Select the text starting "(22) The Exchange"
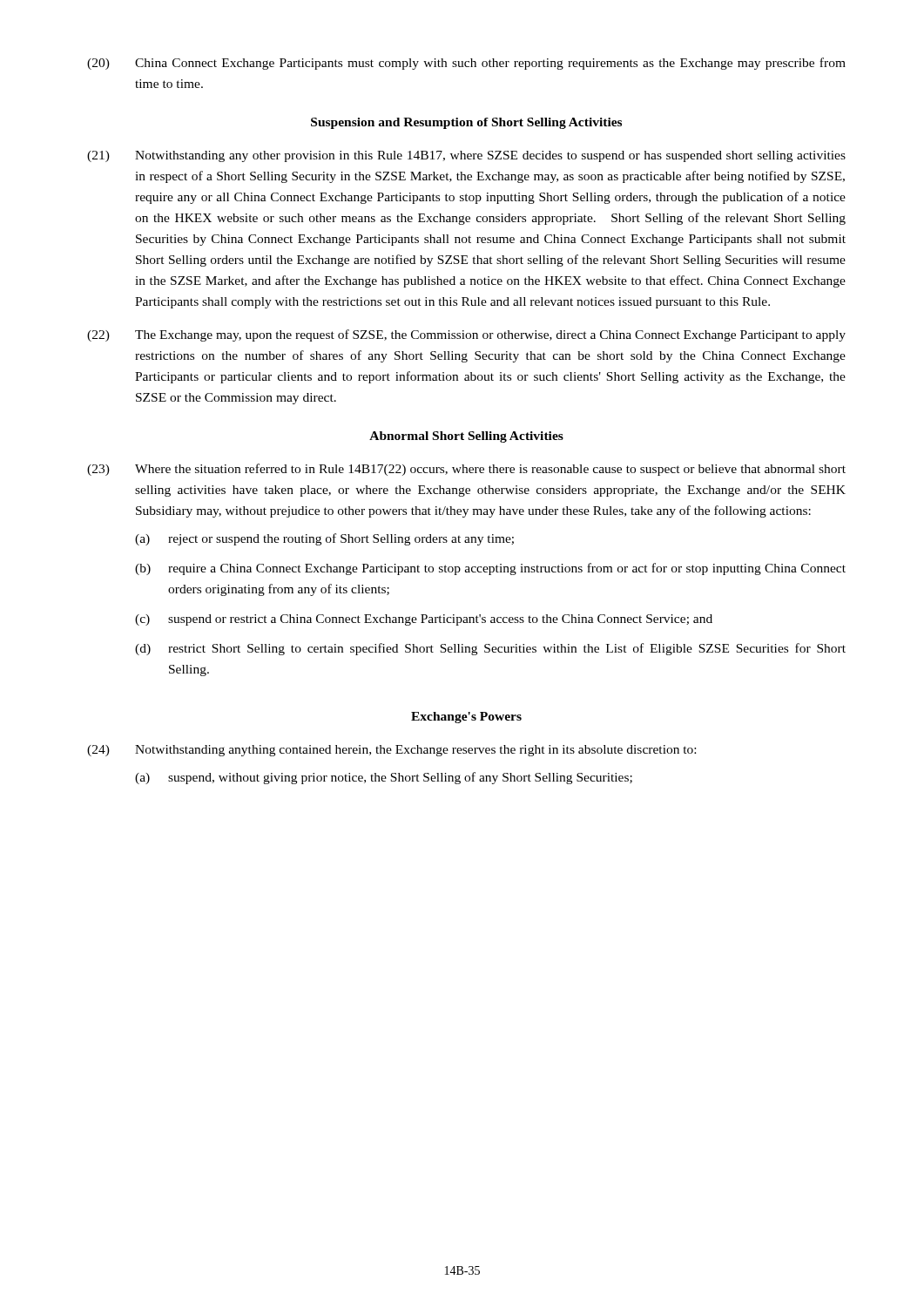 [x=466, y=366]
